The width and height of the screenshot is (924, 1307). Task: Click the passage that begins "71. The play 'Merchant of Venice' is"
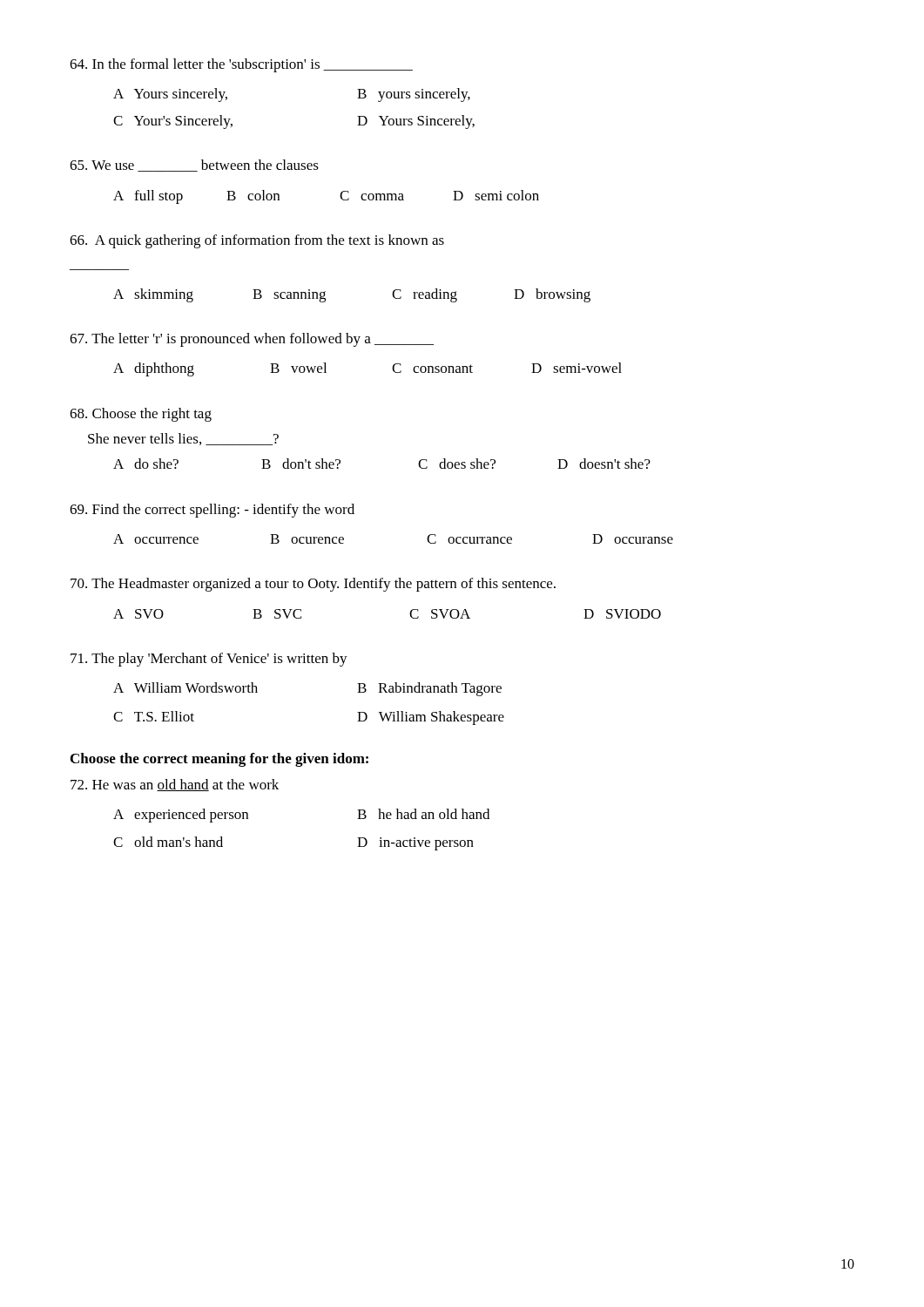pos(462,689)
